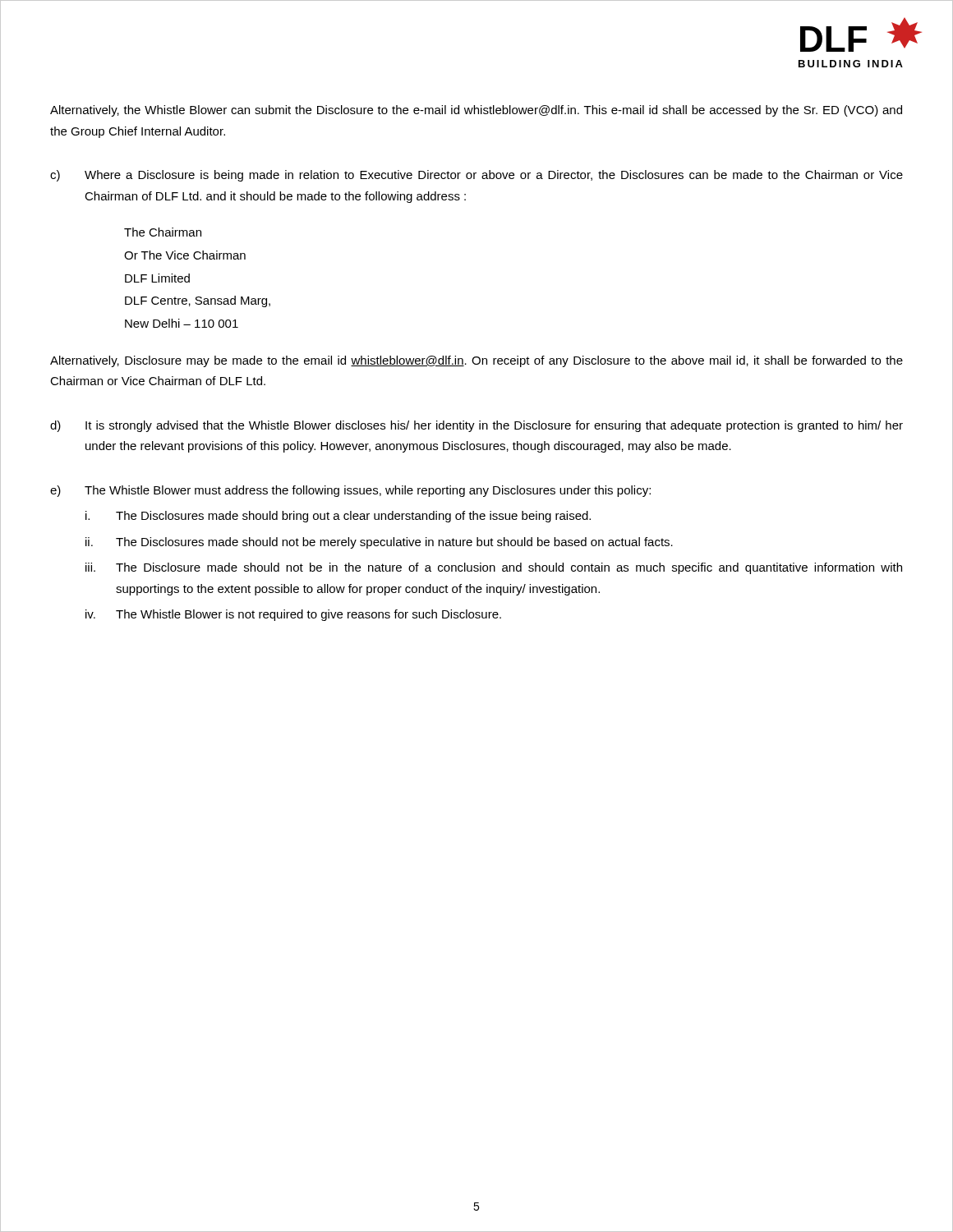Screen dimensions: 1232x953
Task: Find the passage starting "Alternatively, Disclosure may be made to"
Action: tap(476, 370)
